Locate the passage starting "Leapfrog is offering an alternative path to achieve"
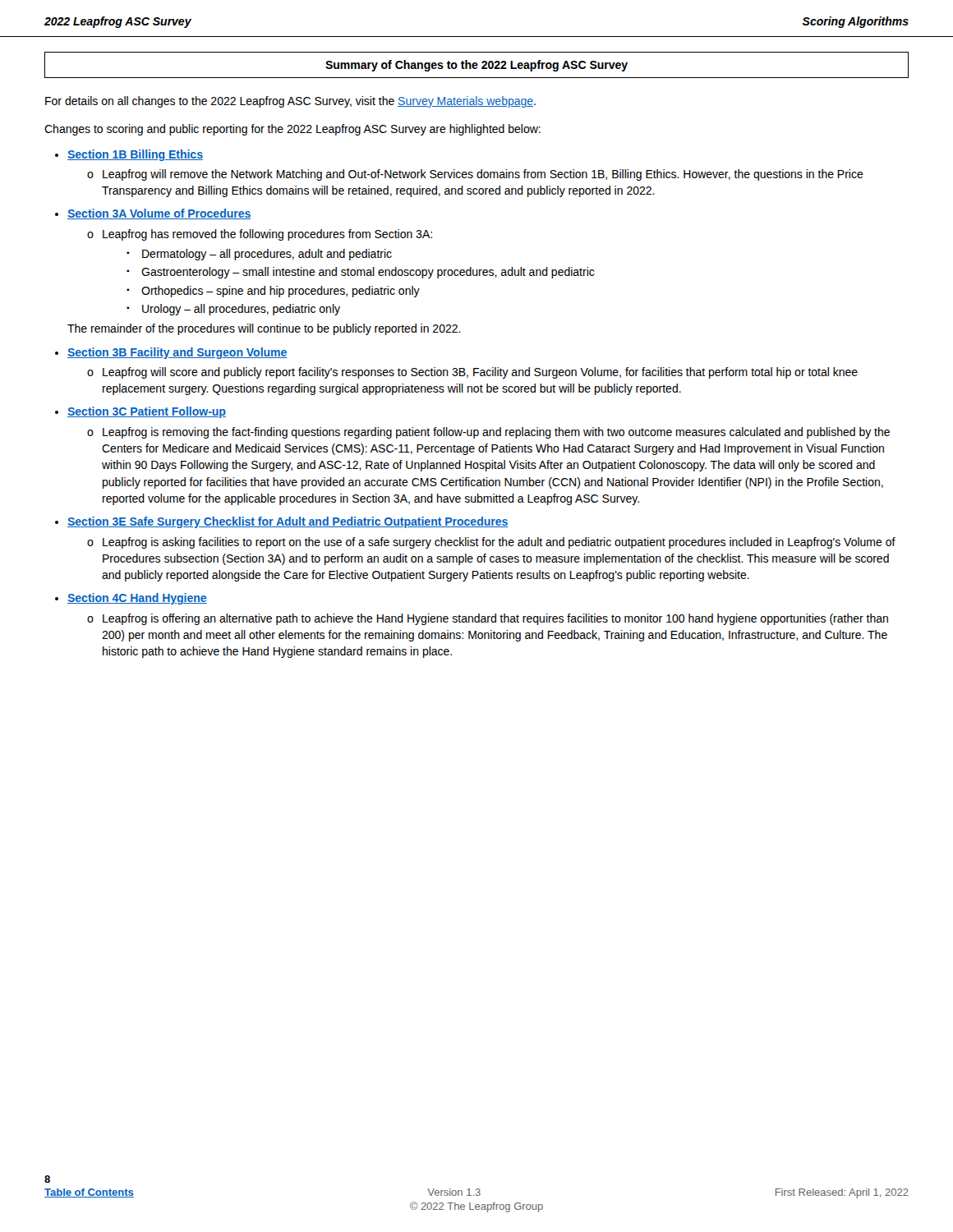 coord(495,635)
